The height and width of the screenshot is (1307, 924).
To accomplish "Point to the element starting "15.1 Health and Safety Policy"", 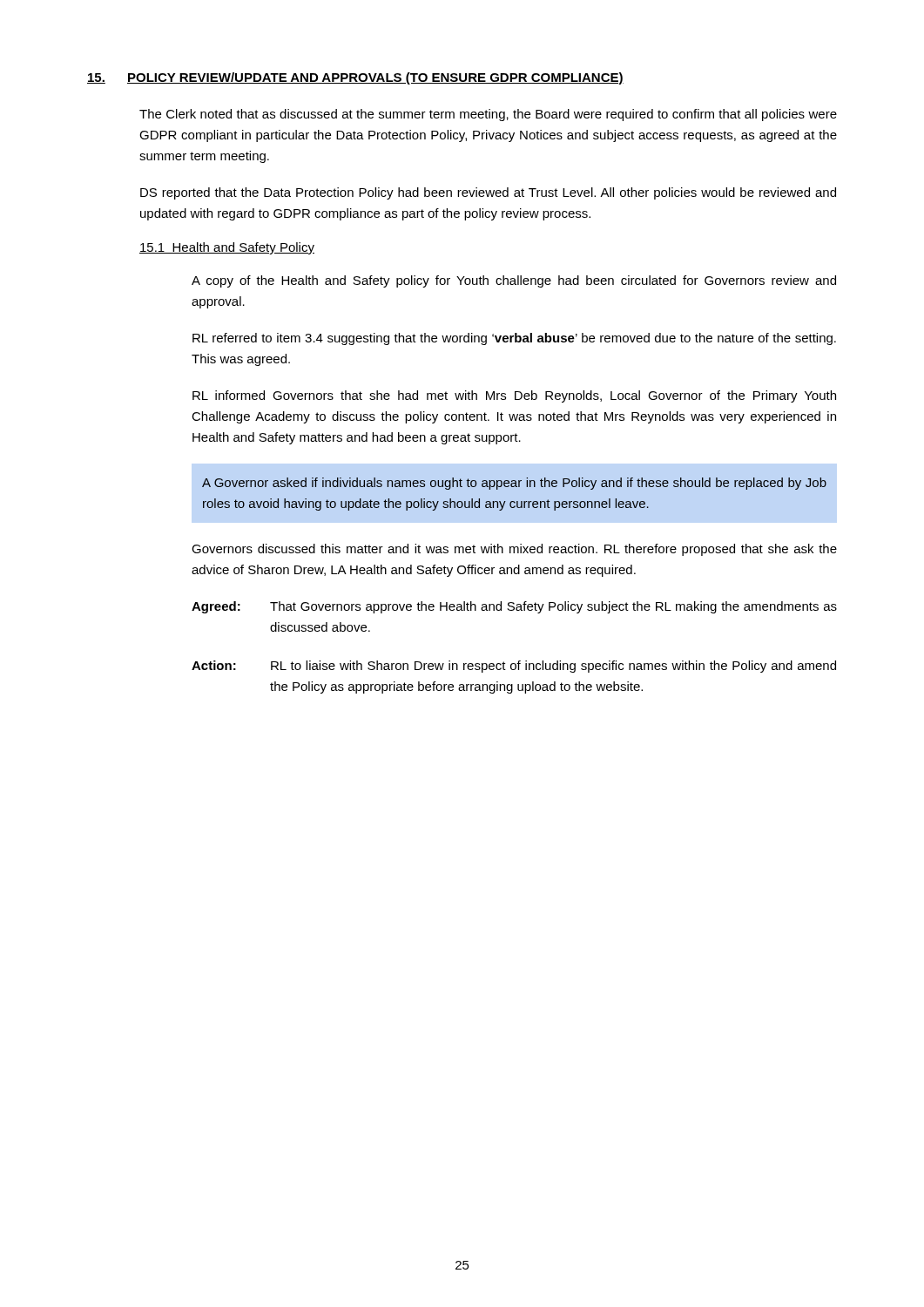I will pos(227,247).
